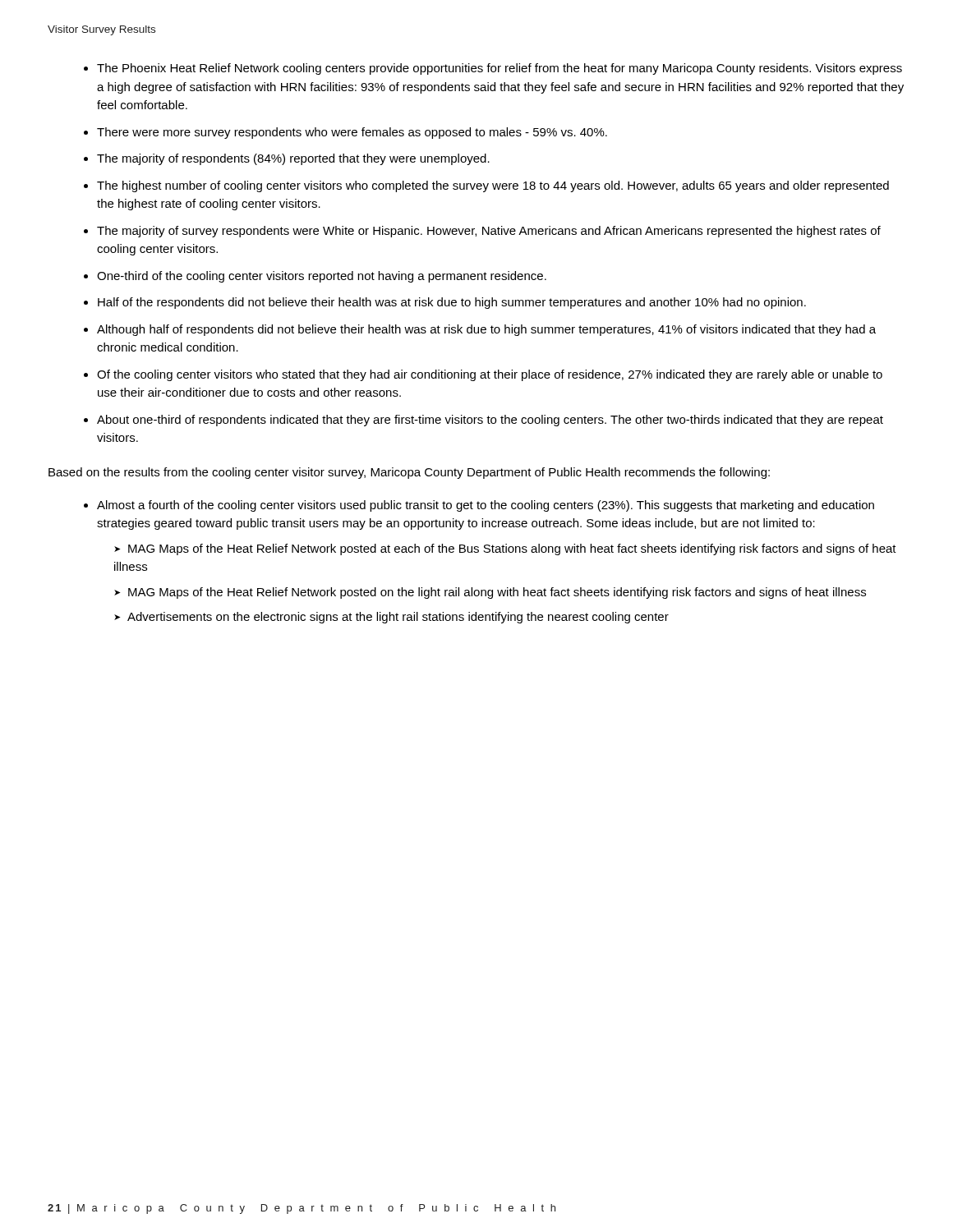Select the text starting "Although half of respondents did not"
Viewport: 953px width, 1232px height.
click(x=486, y=338)
